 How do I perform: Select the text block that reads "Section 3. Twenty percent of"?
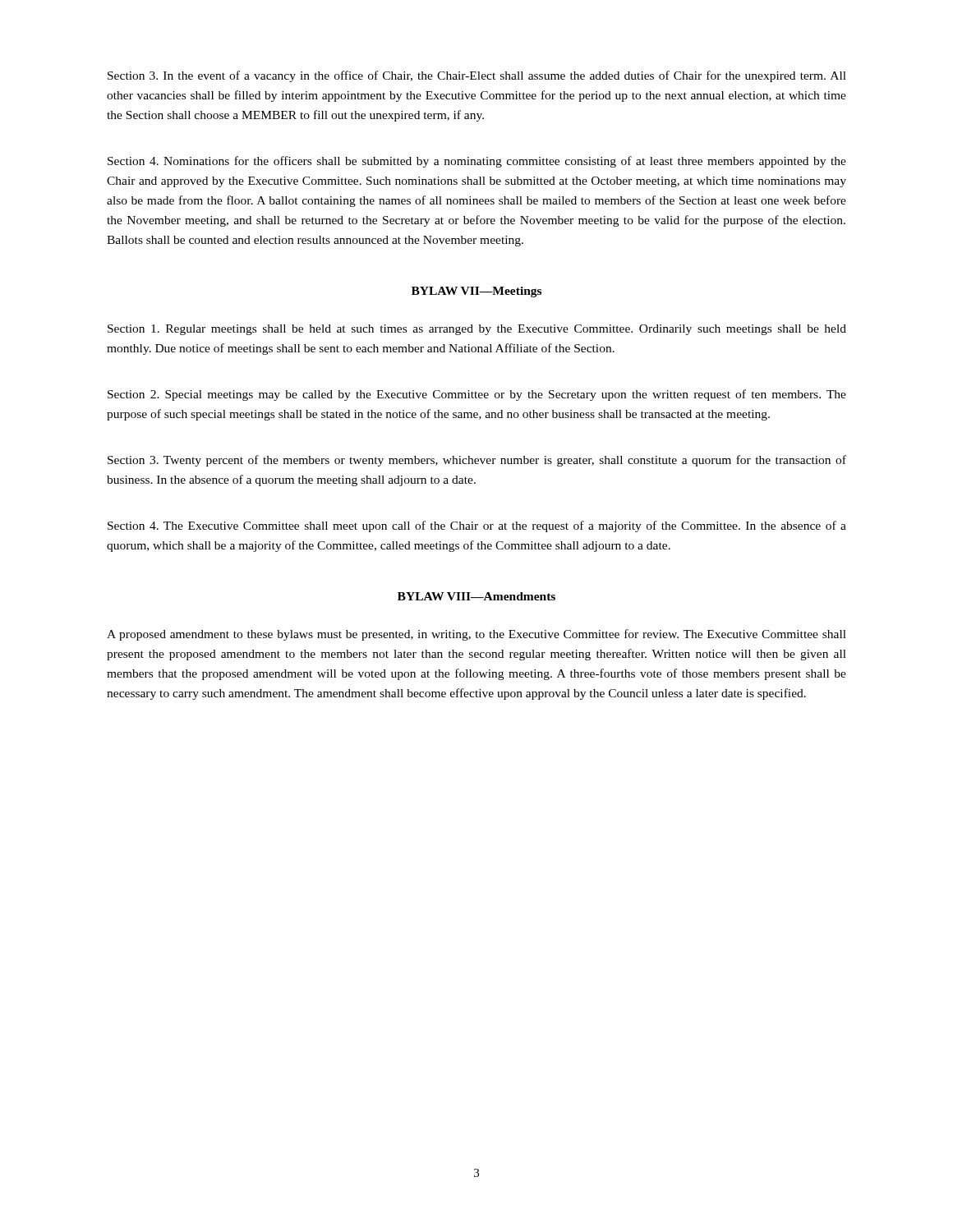pyautogui.click(x=476, y=470)
